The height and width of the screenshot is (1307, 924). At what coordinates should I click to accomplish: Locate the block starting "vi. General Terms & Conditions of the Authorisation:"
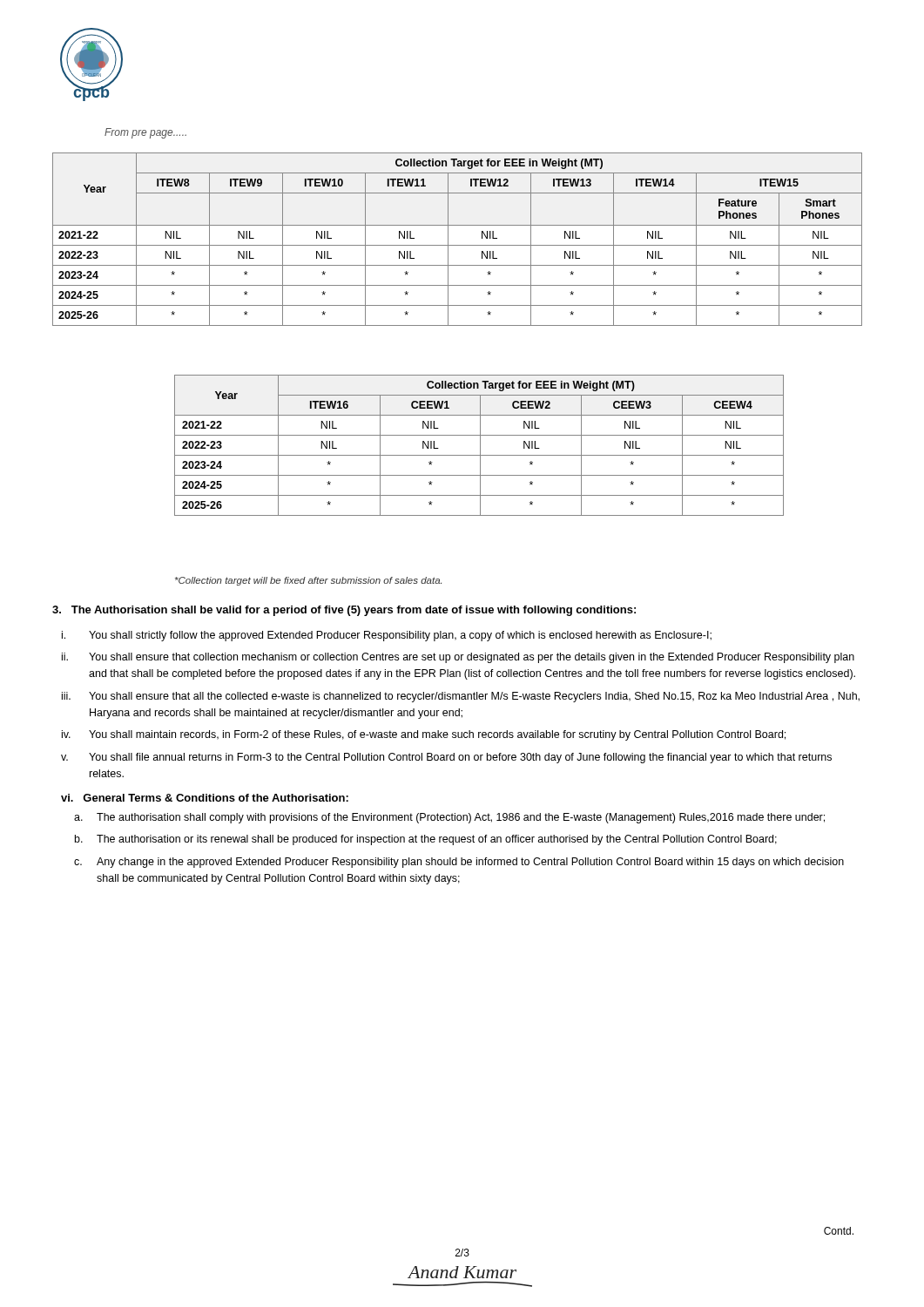click(205, 797)
